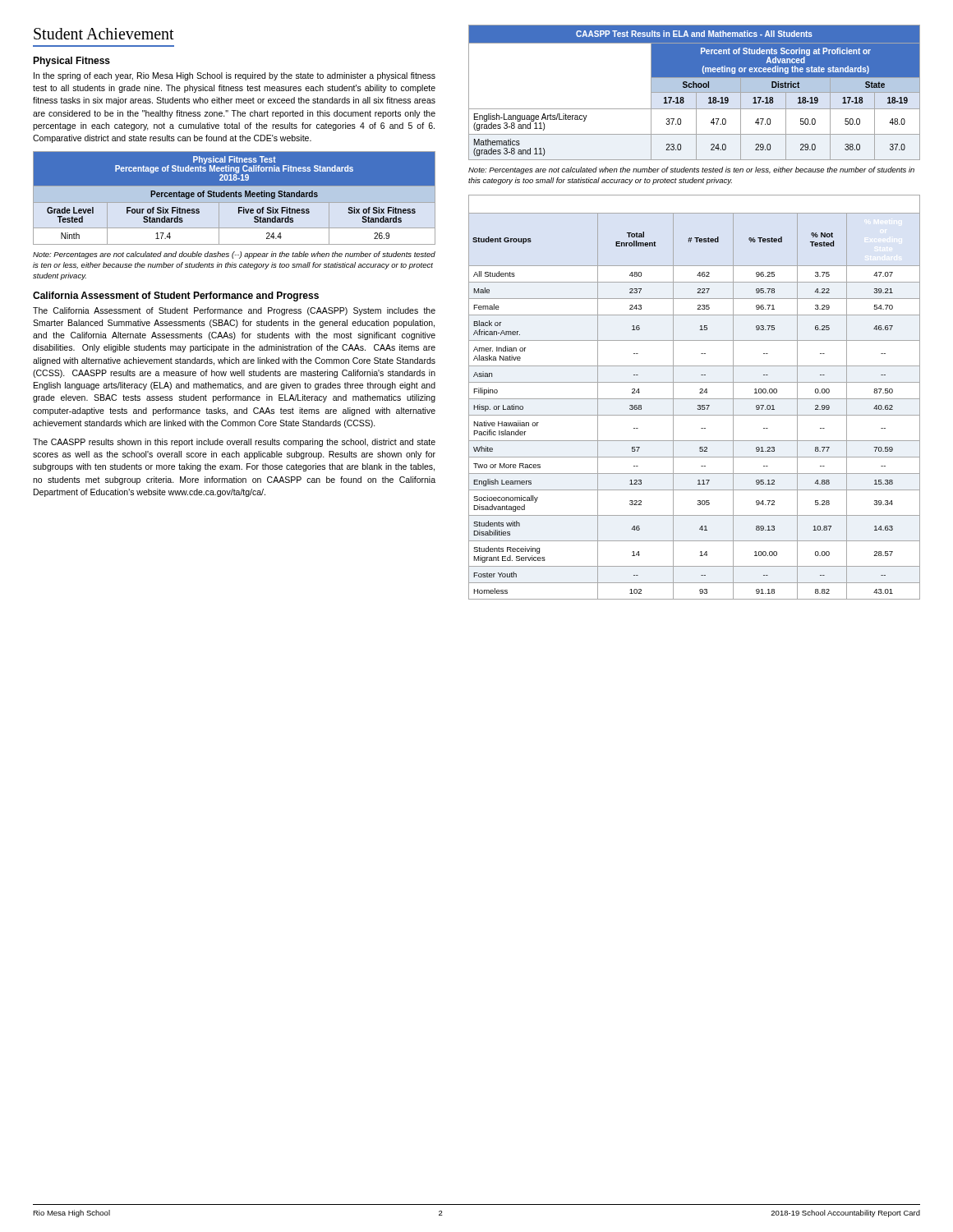Find "California Assessment of Student Performance and Progress" on this page

[x=234, y=295]
